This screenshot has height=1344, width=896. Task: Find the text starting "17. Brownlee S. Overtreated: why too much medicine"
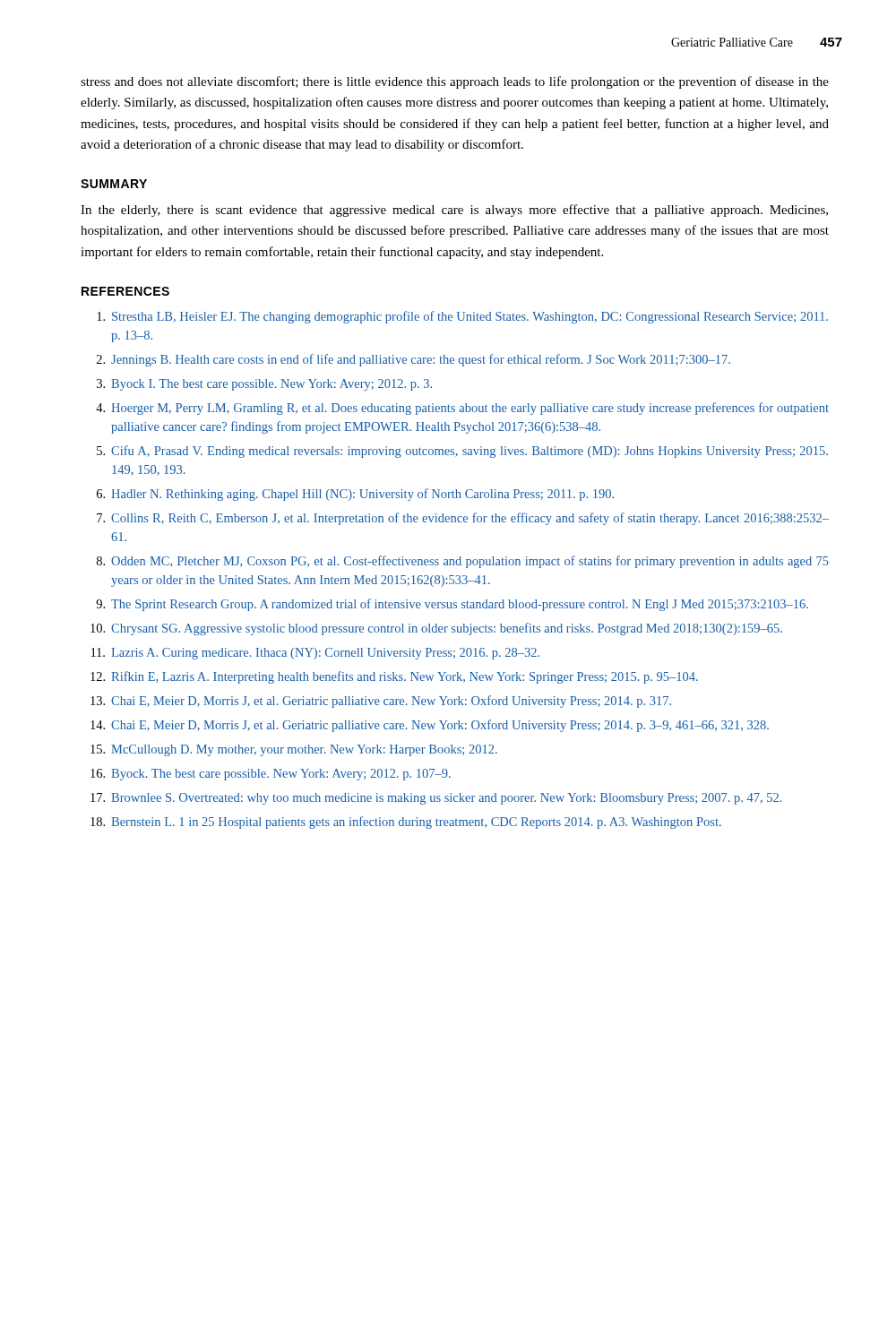(432, 798)
